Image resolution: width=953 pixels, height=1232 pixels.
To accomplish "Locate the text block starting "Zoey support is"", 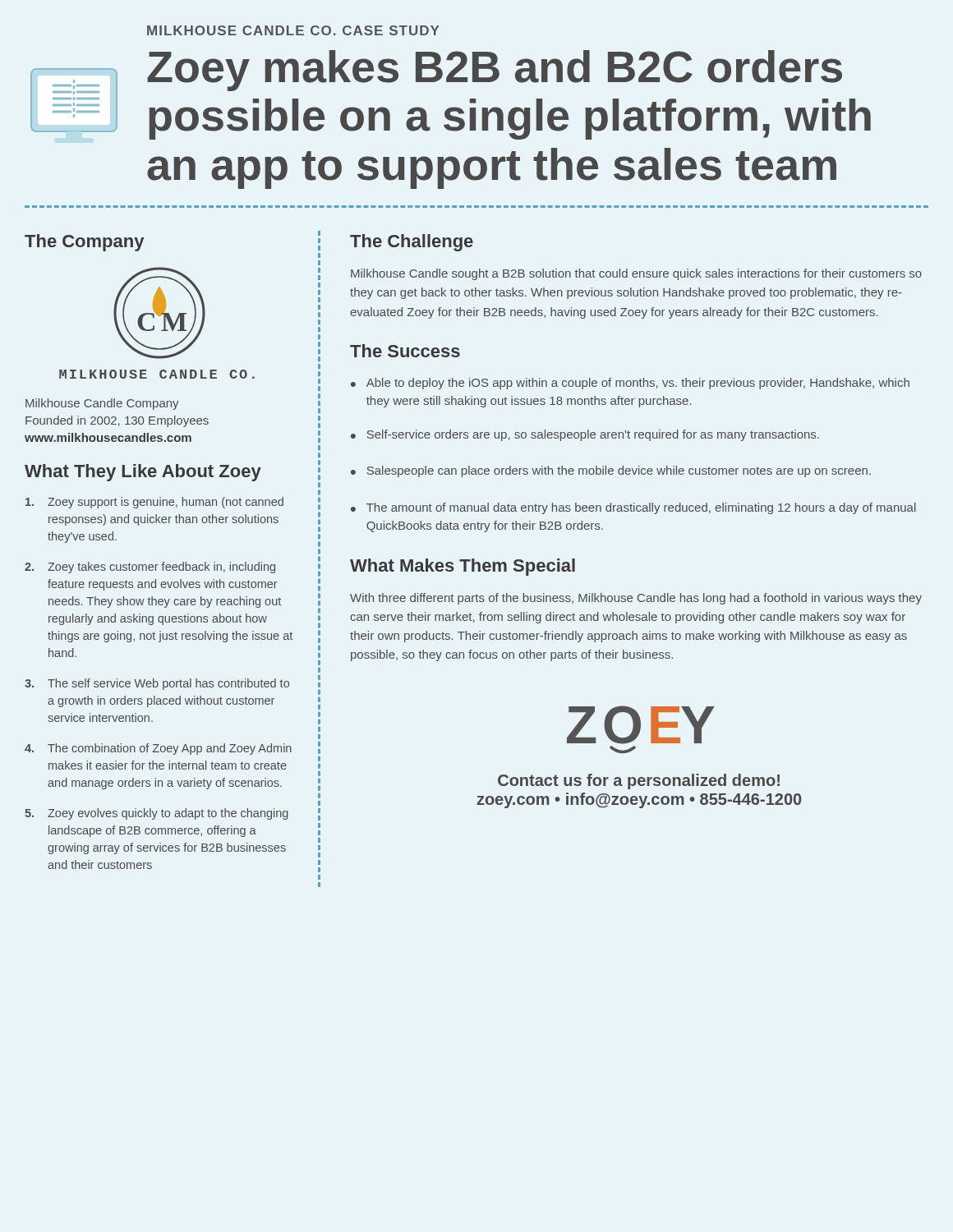I will 166,519.
